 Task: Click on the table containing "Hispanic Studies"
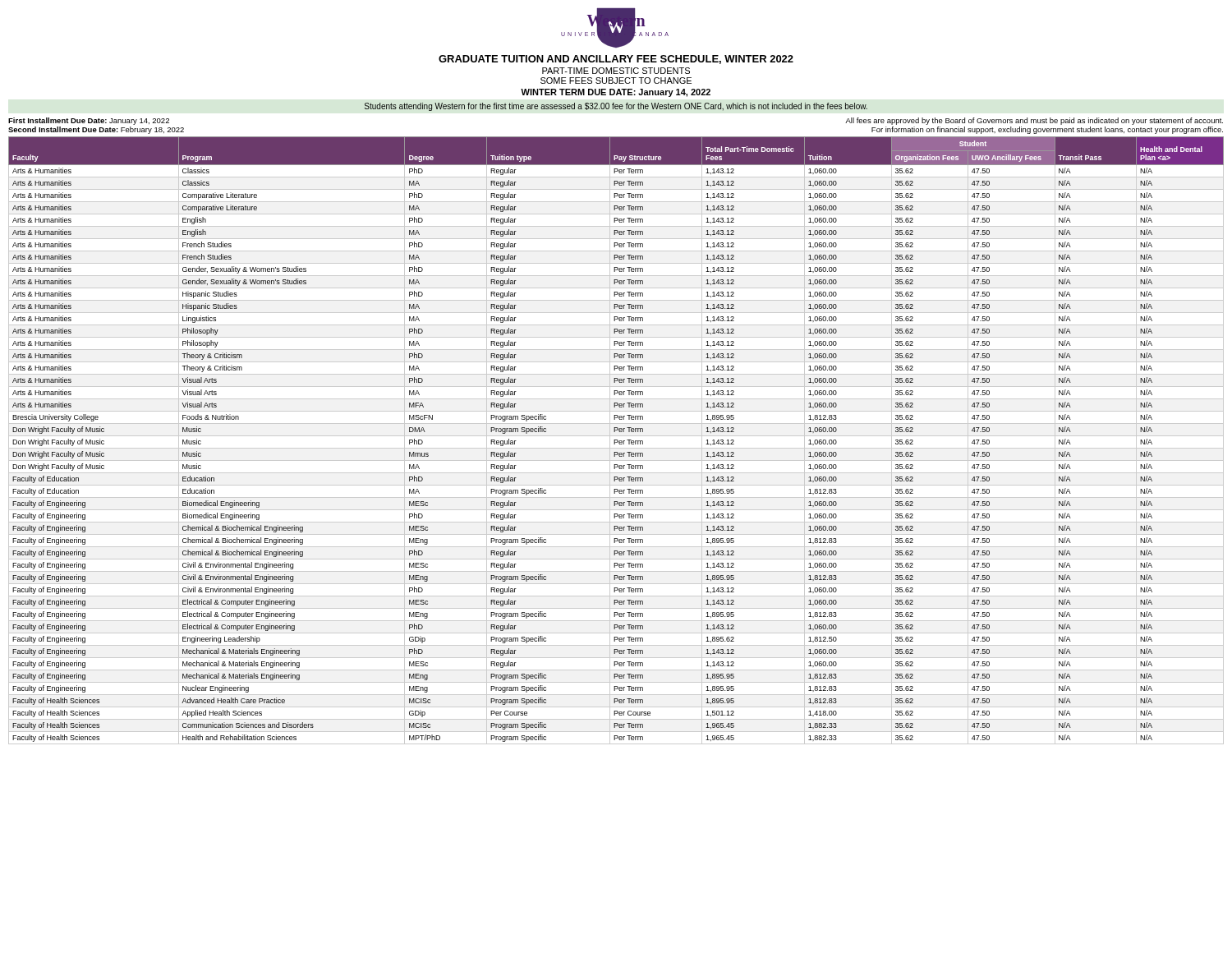tap(616, 440)
